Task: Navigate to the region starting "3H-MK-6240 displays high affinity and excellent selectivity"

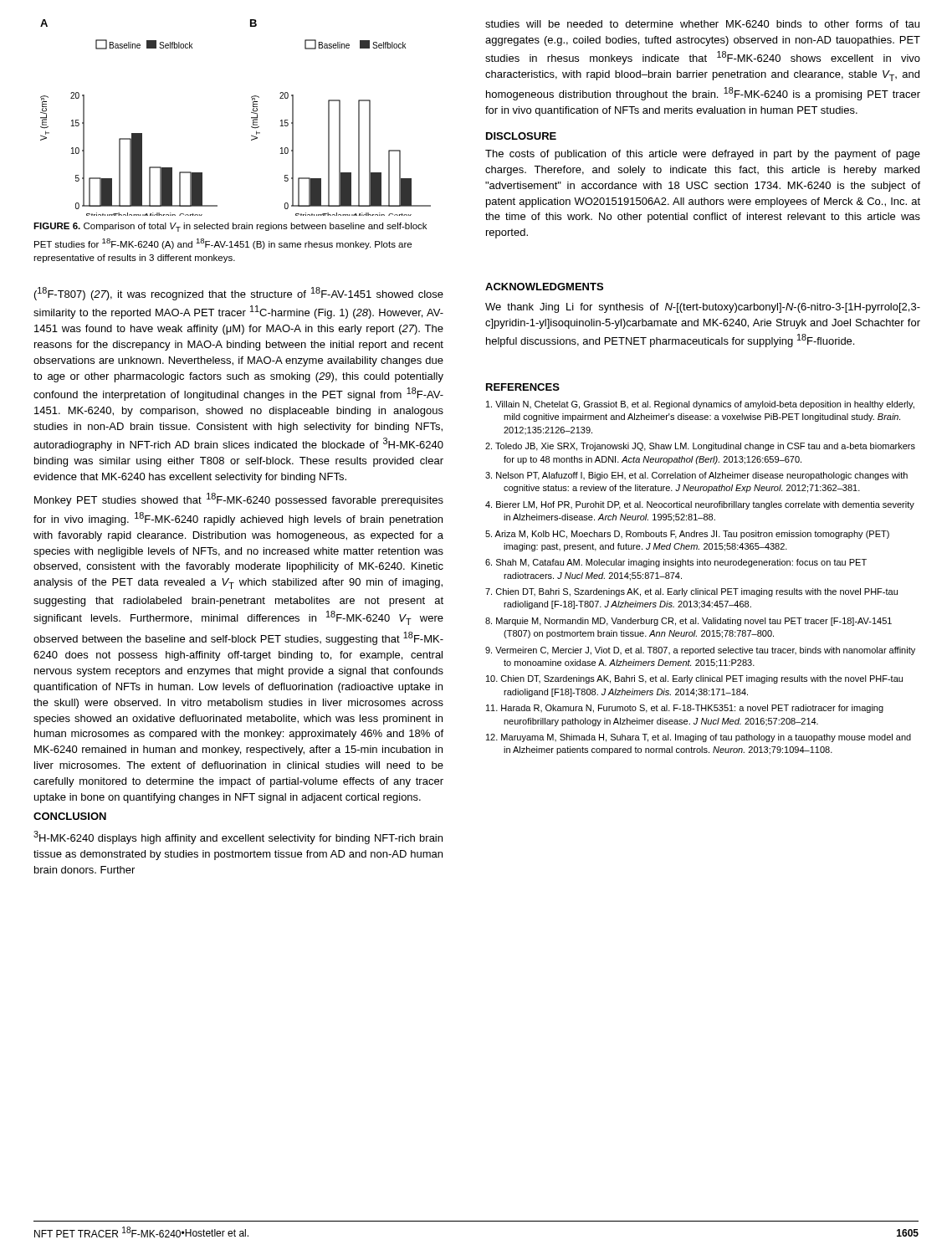Action: pos(238,853)
